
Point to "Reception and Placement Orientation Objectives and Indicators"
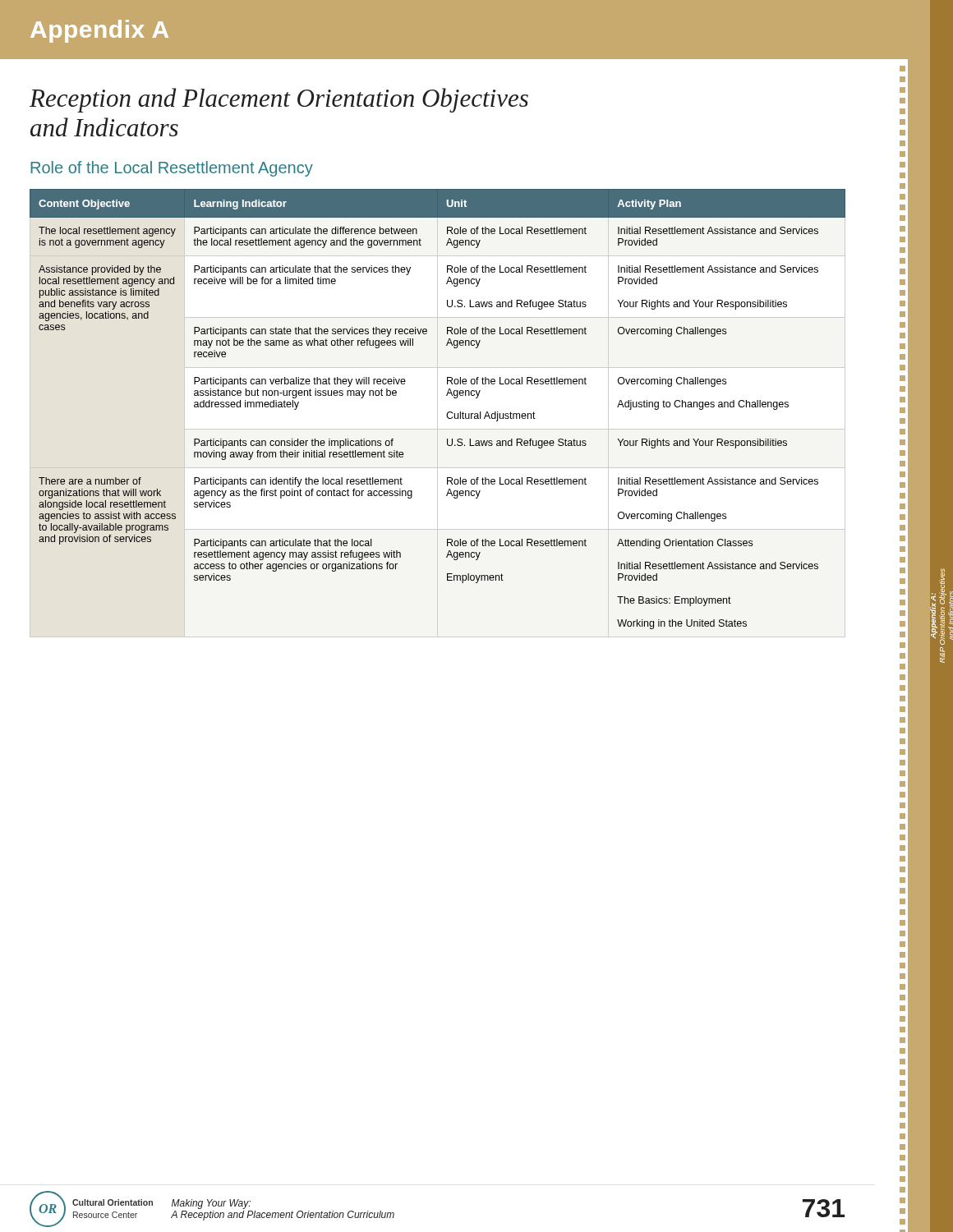(437, 113)
